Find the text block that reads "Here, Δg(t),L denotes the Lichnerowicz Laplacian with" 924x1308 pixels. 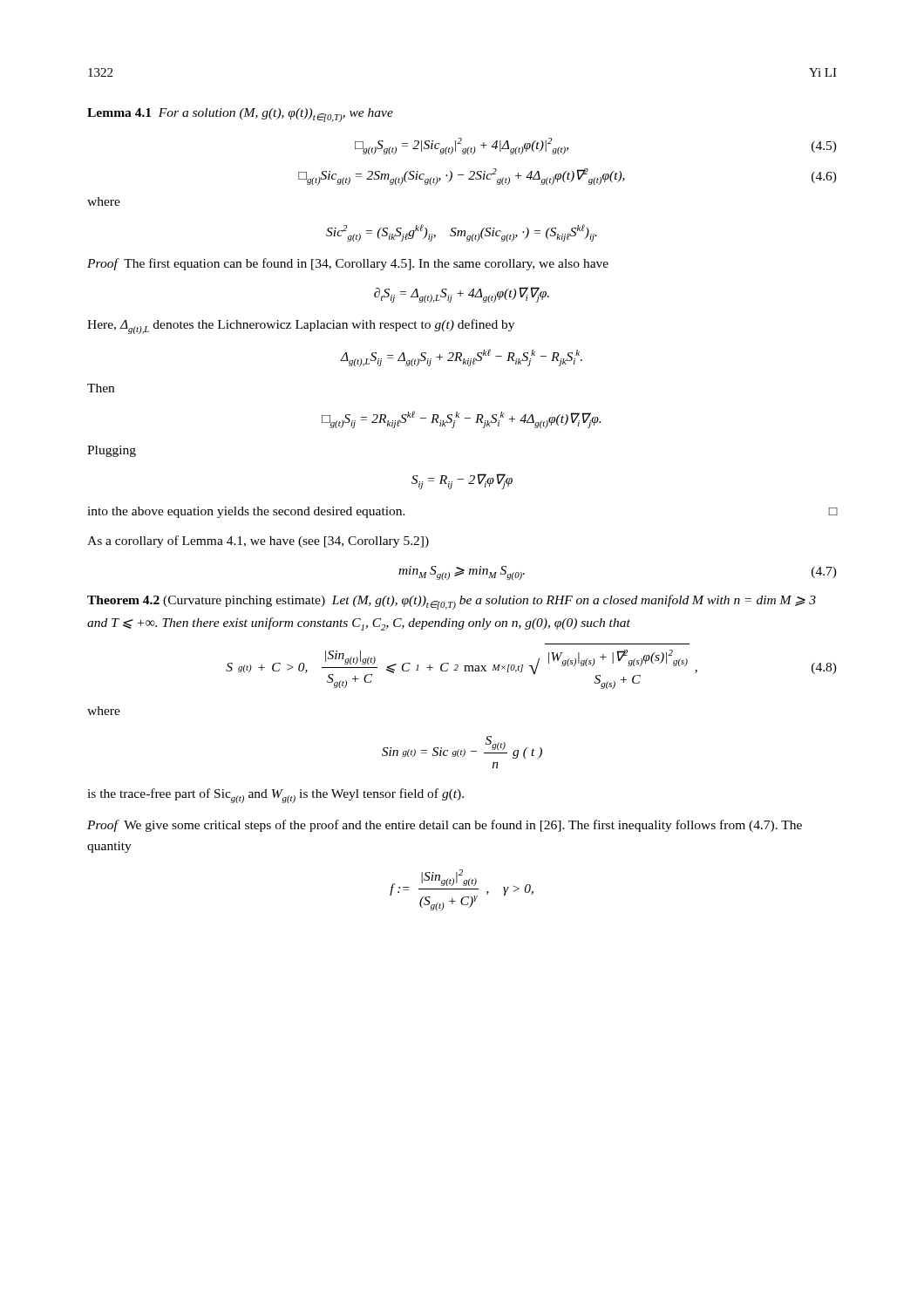pyautogui.click(x=462, y=325)
